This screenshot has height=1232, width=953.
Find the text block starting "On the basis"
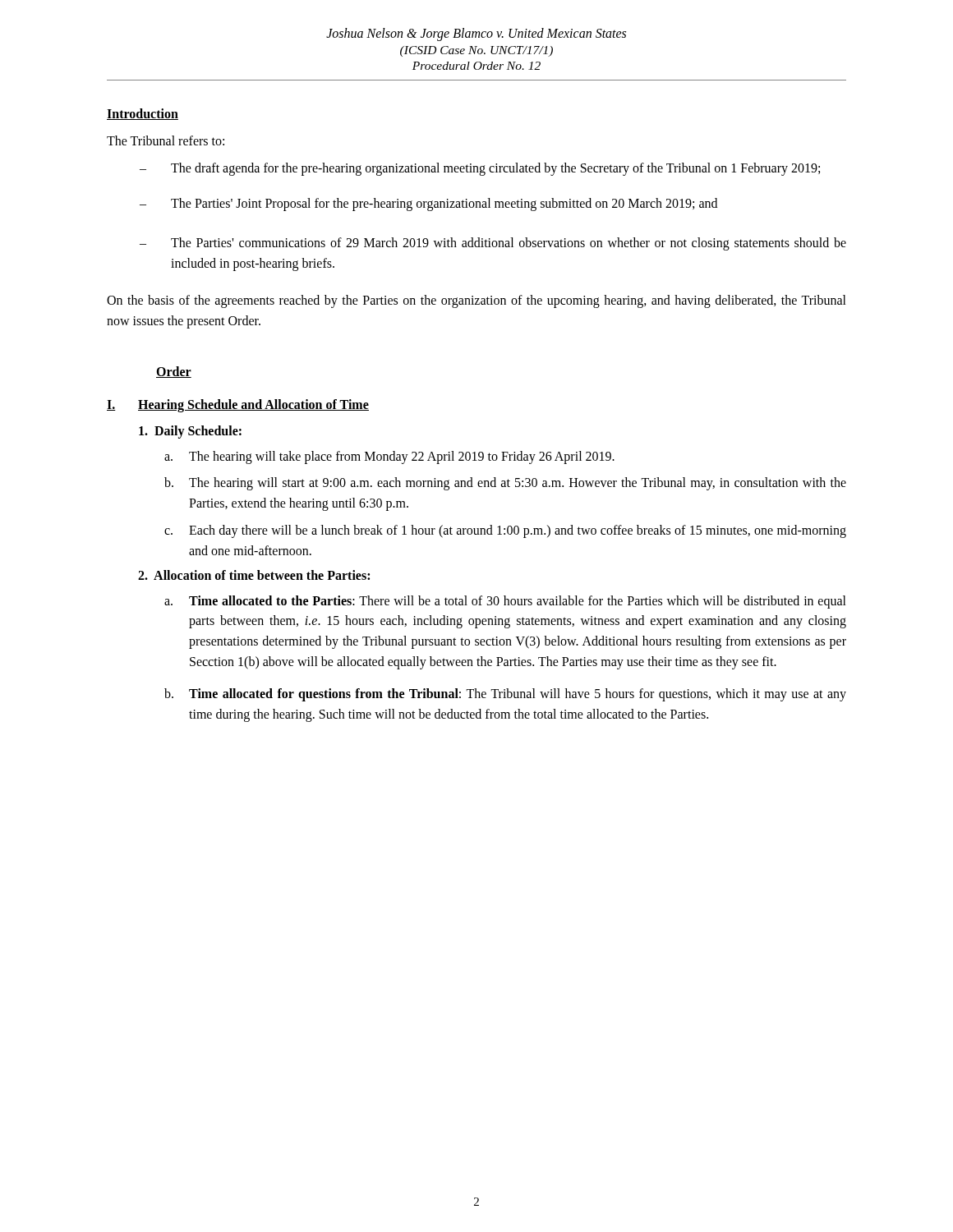476,310
